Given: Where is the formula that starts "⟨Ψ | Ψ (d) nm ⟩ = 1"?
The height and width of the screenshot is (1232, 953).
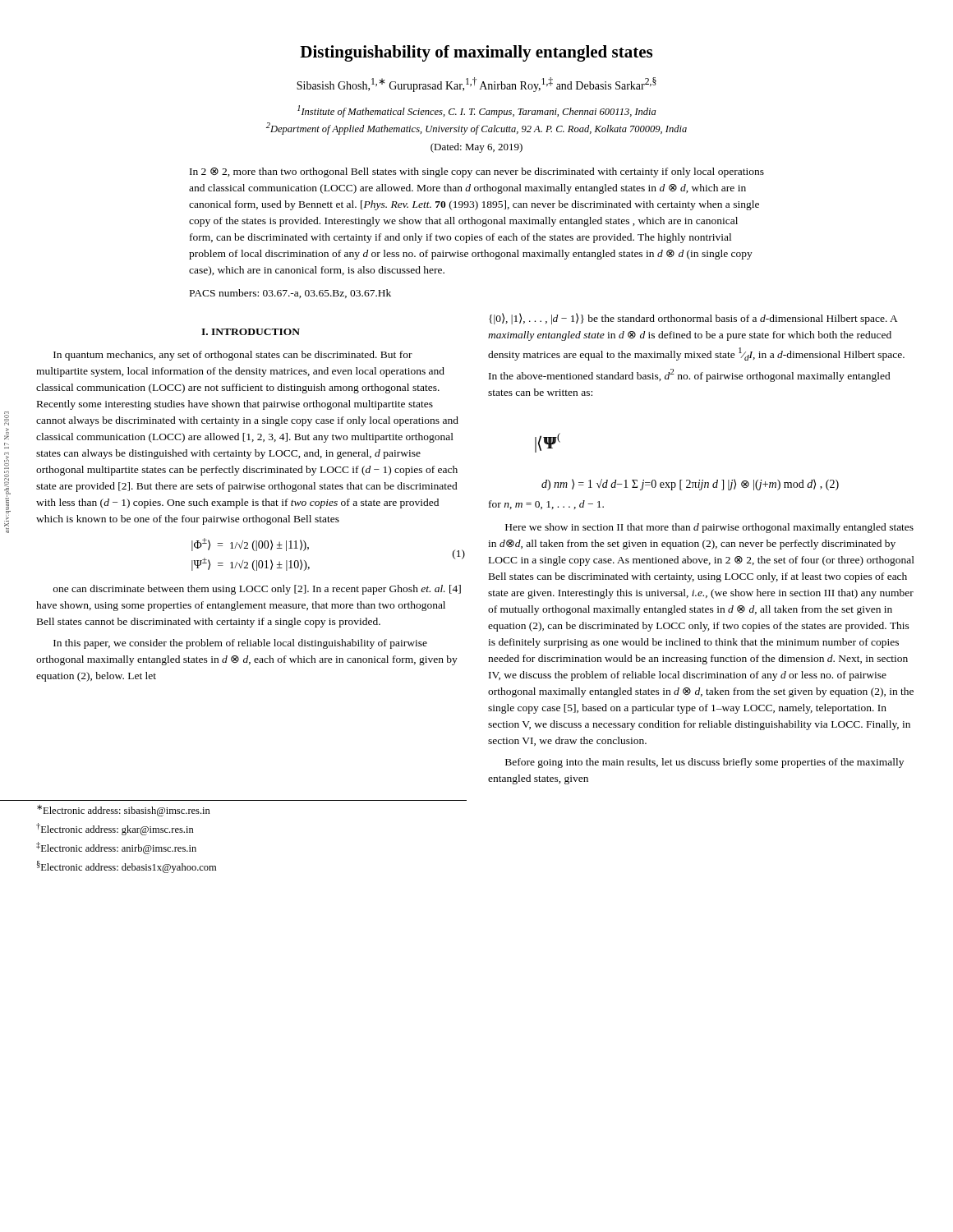Looking at the screenshot, I should (x=548, y=443).
